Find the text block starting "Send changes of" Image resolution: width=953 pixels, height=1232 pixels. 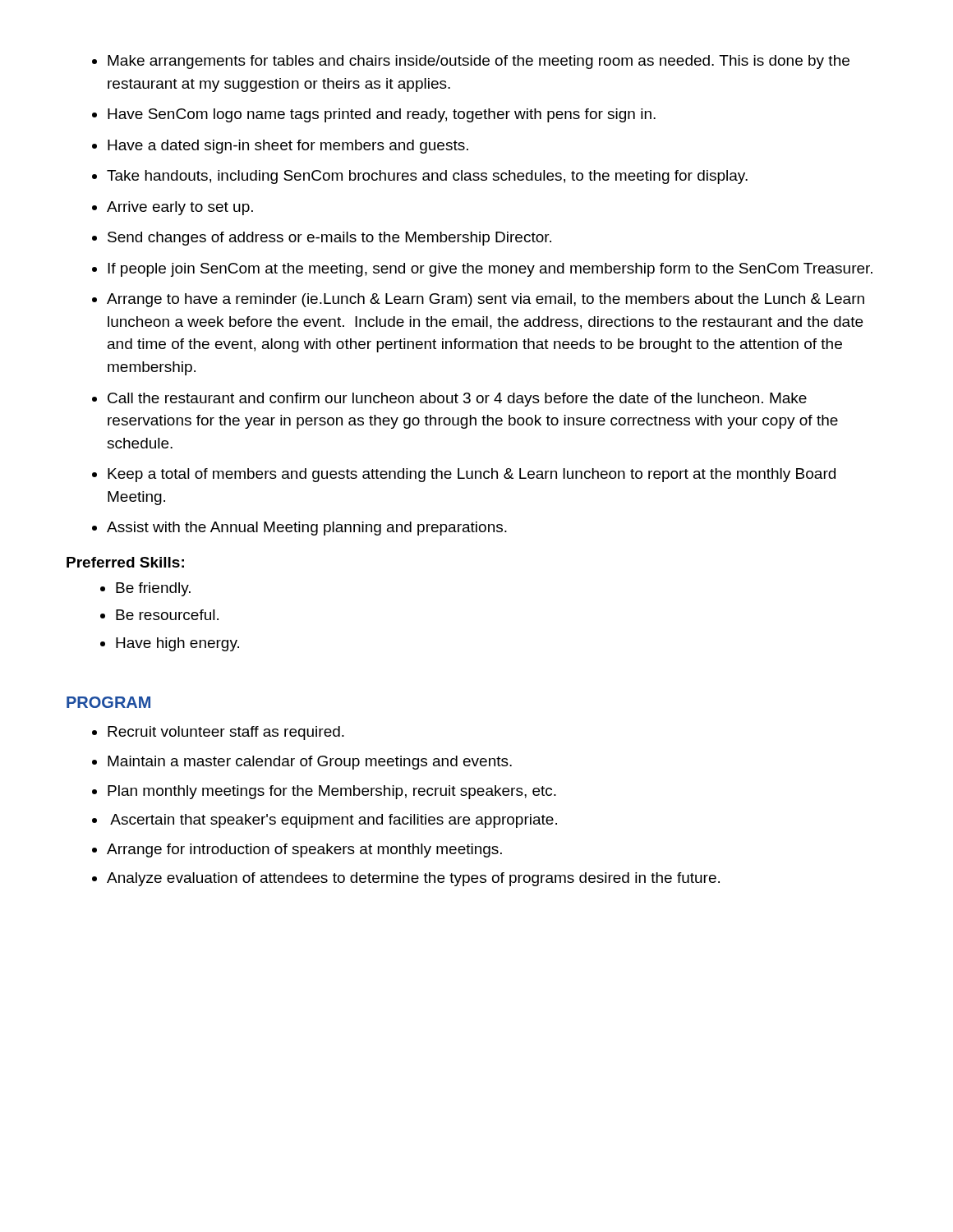click(330, 237)
